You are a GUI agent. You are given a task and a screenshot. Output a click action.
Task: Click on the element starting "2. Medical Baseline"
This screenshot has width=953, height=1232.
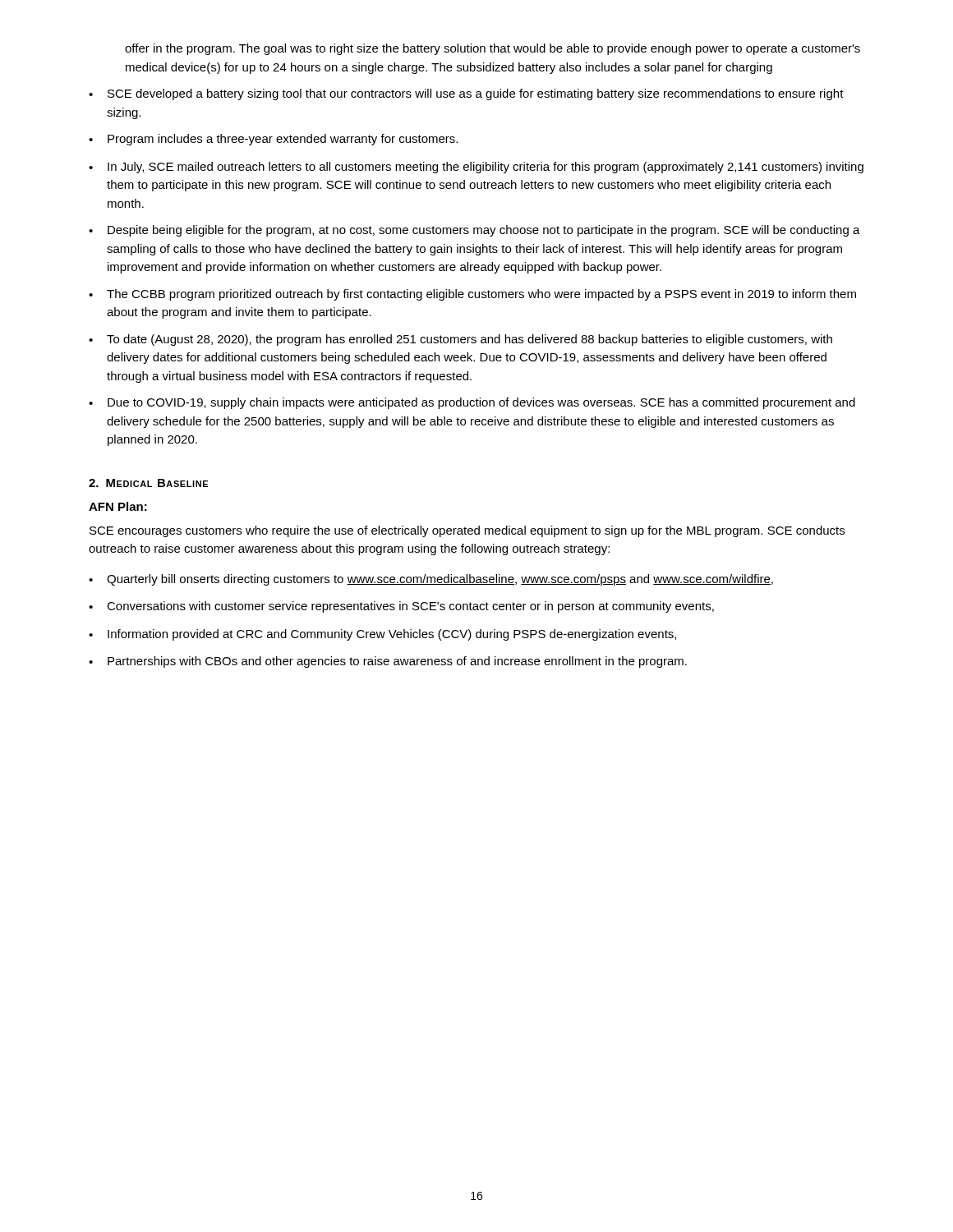click(149, 482)
